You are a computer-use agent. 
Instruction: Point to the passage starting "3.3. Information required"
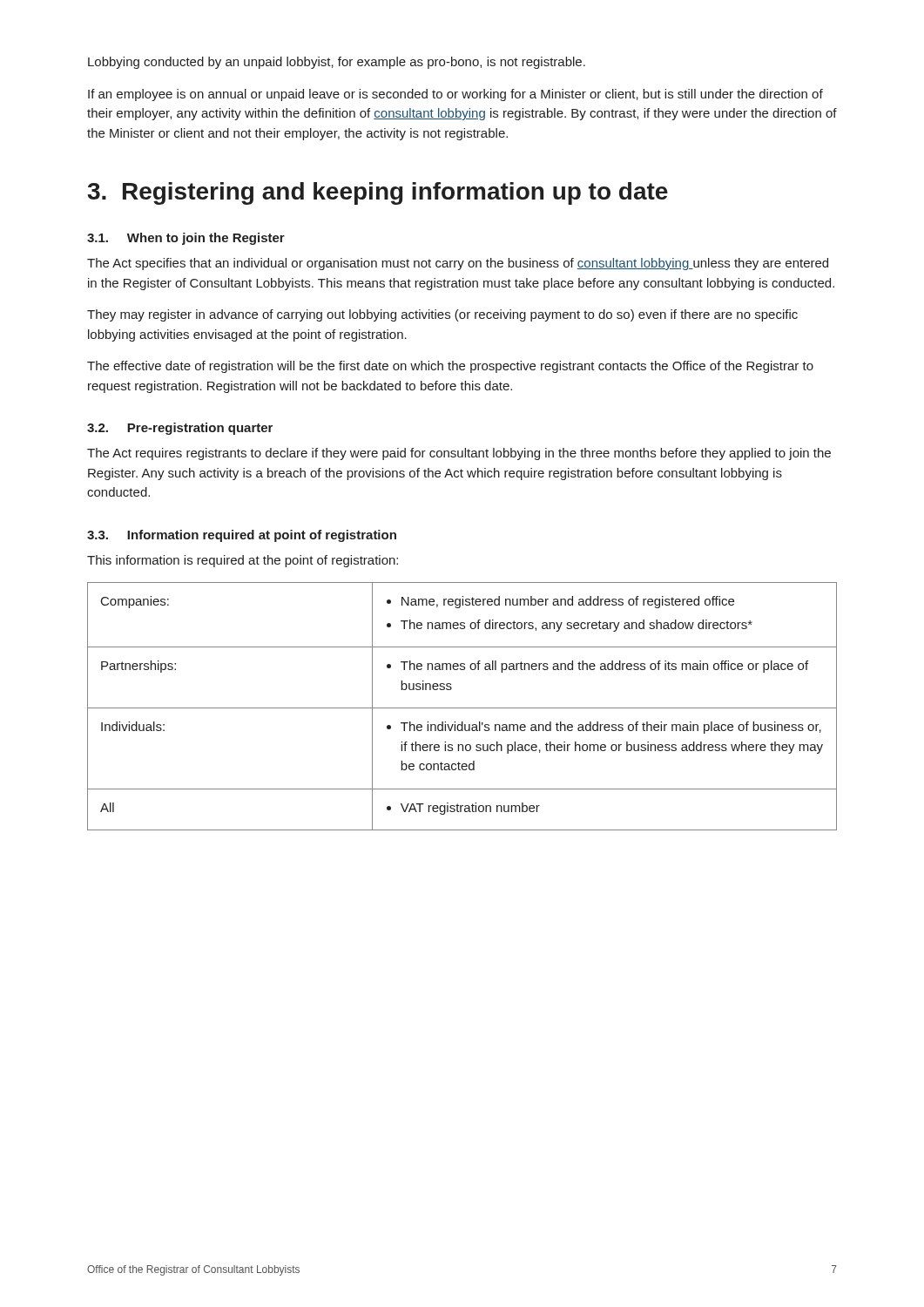(x=242, y=534)
